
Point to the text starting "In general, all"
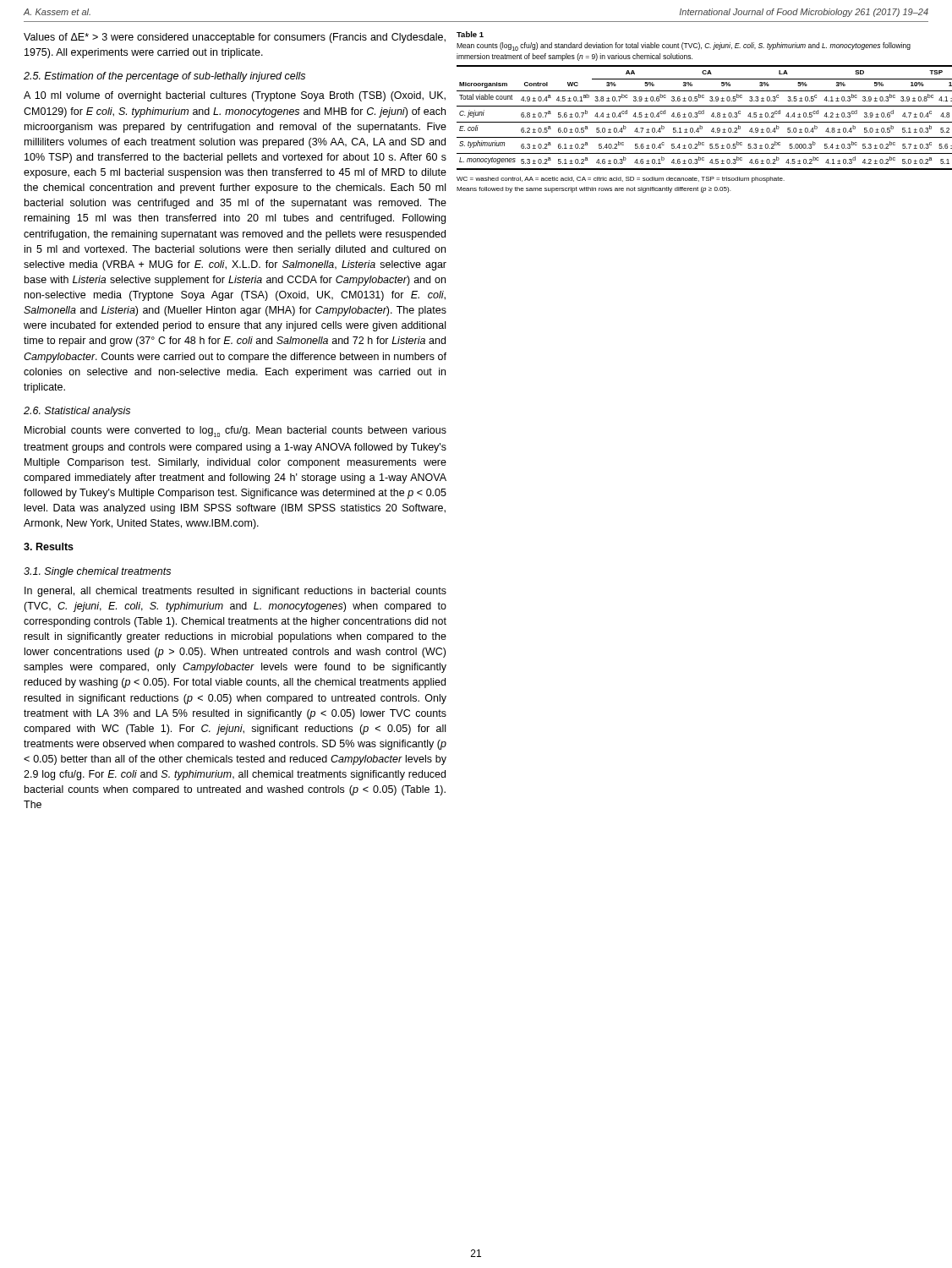point(235,698)
